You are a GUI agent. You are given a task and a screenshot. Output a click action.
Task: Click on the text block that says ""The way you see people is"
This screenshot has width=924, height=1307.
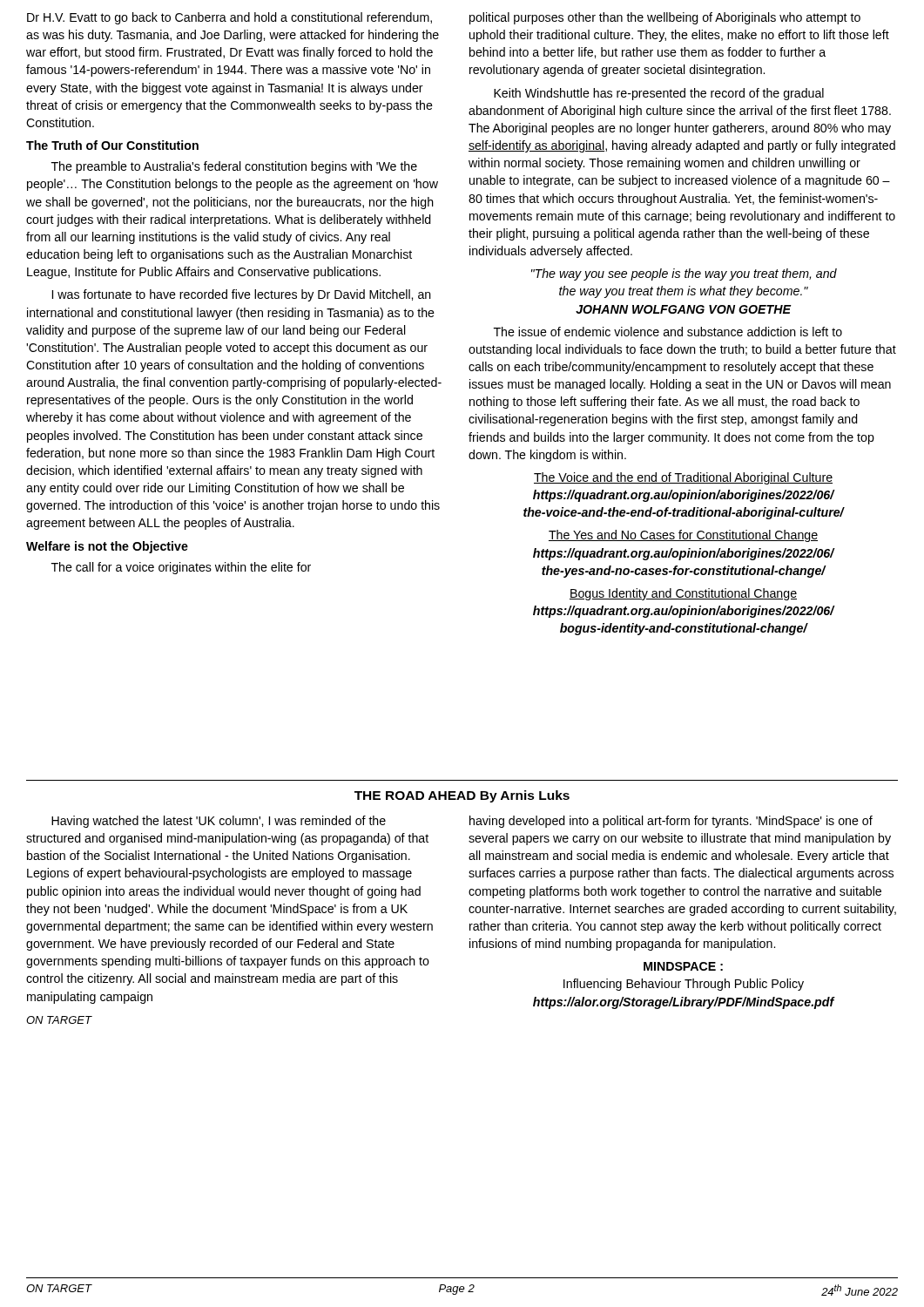pyautogui.click(x=683, y=291)
